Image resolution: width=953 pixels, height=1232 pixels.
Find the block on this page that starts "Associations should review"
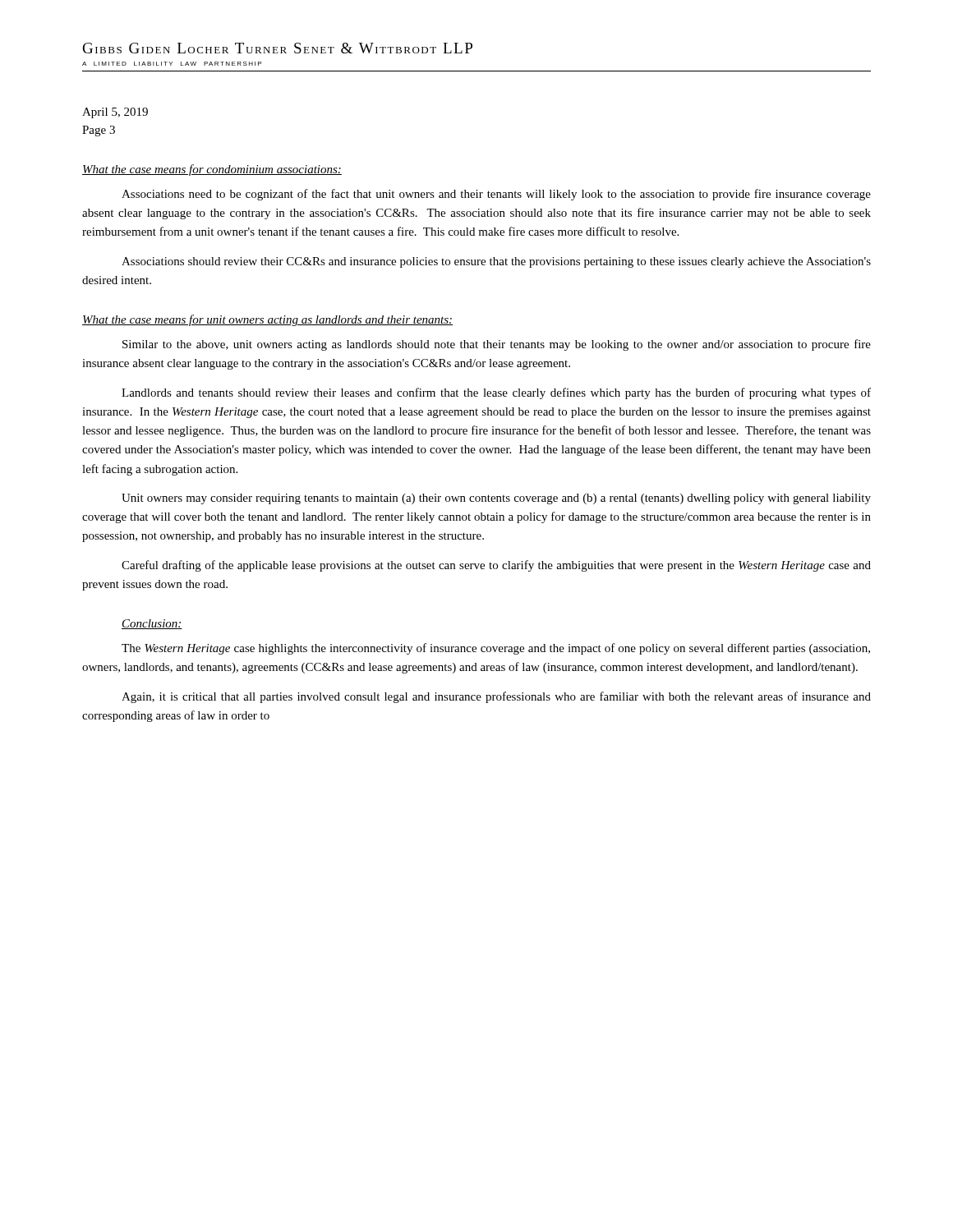tap(476, 270)
